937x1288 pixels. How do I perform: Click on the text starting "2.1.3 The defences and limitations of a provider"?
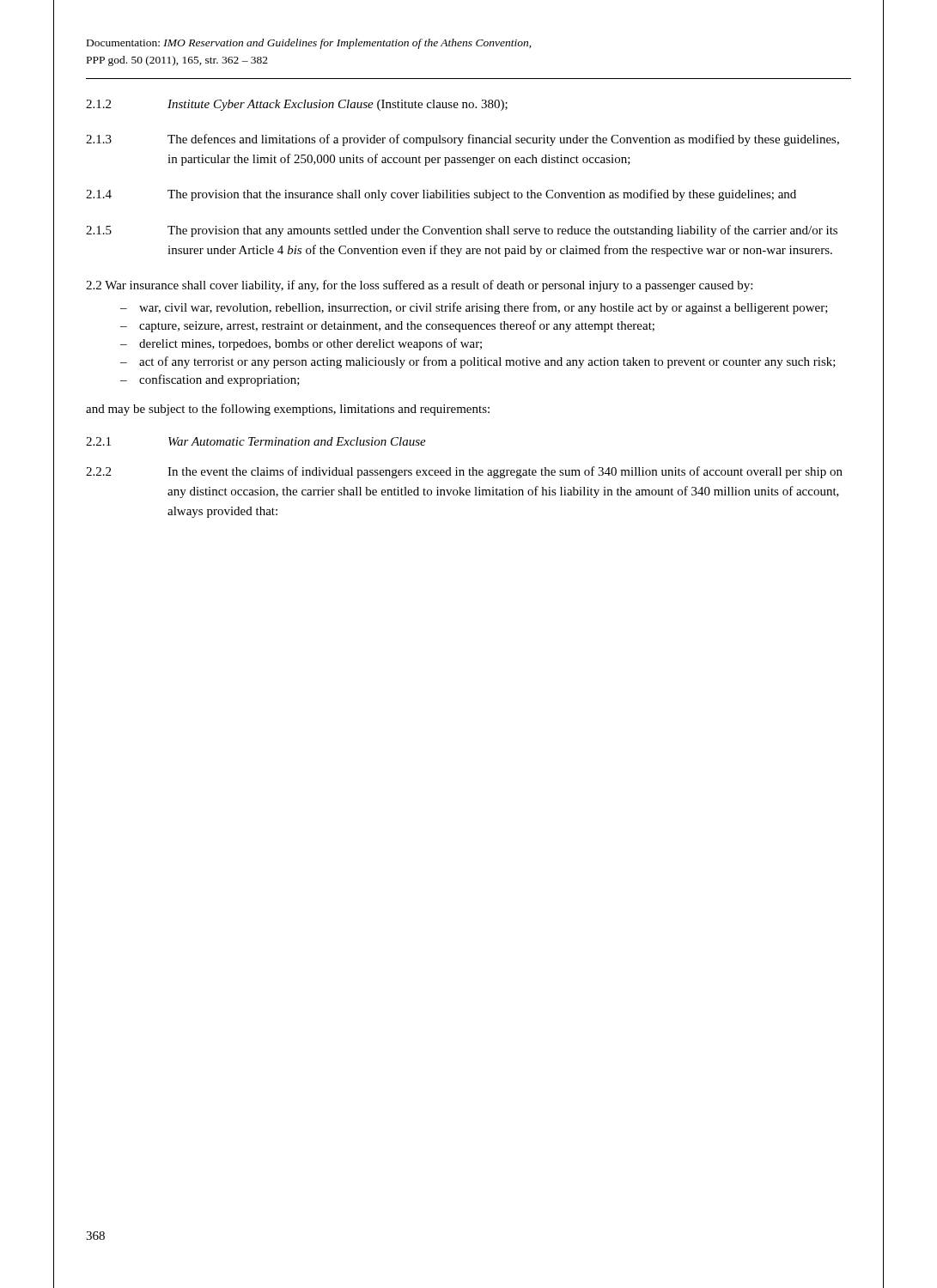point(468,149)
